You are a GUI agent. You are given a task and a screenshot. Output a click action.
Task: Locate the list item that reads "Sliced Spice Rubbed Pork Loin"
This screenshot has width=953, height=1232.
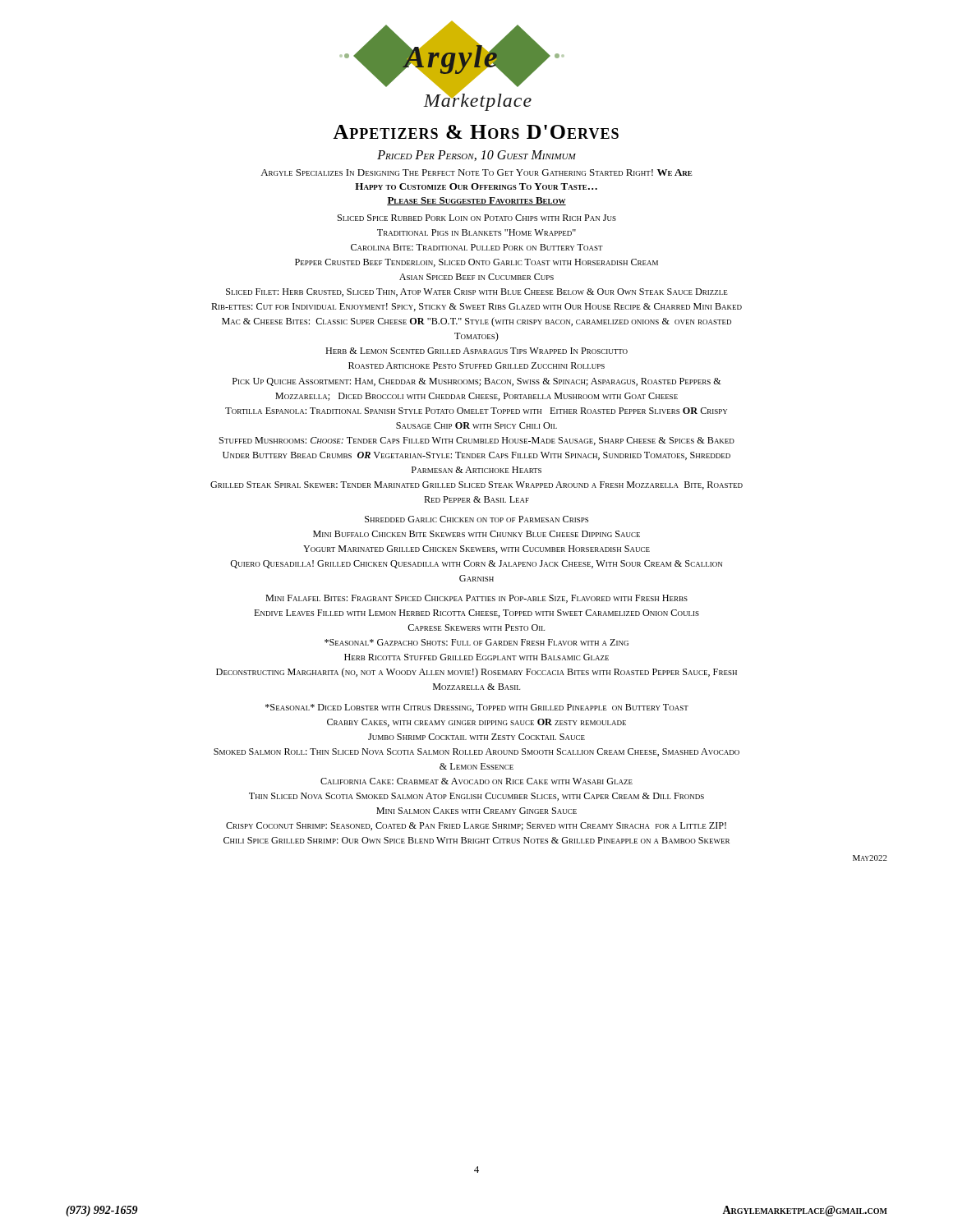(x=476, y=218)
